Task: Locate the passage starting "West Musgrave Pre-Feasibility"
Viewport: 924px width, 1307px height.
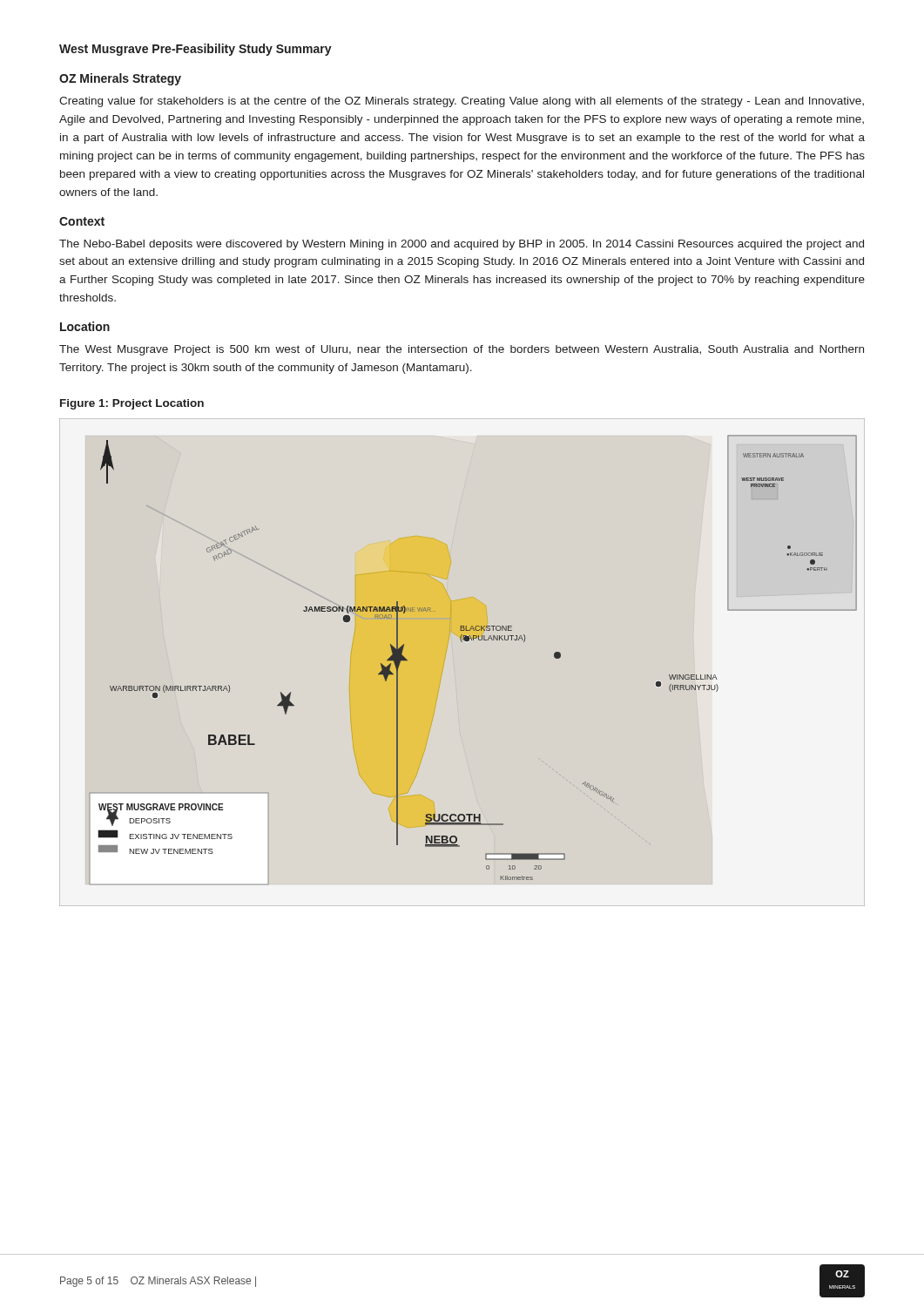Action: [195, 49]
